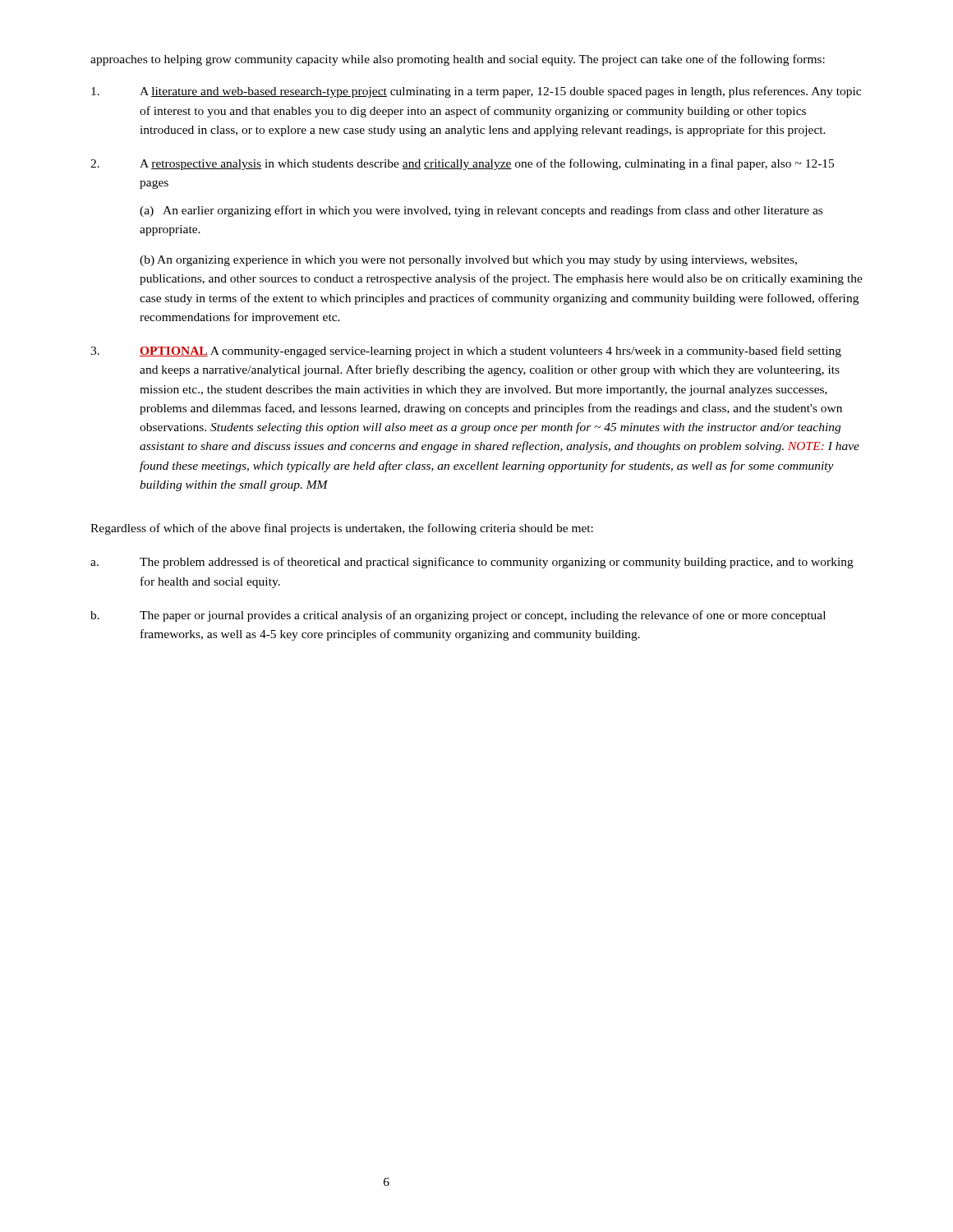Viewport: 953px width, 1232px height.
Task: Find the list item that reads "(a) An earlier organizing effort"
Action: pos(481,219)
